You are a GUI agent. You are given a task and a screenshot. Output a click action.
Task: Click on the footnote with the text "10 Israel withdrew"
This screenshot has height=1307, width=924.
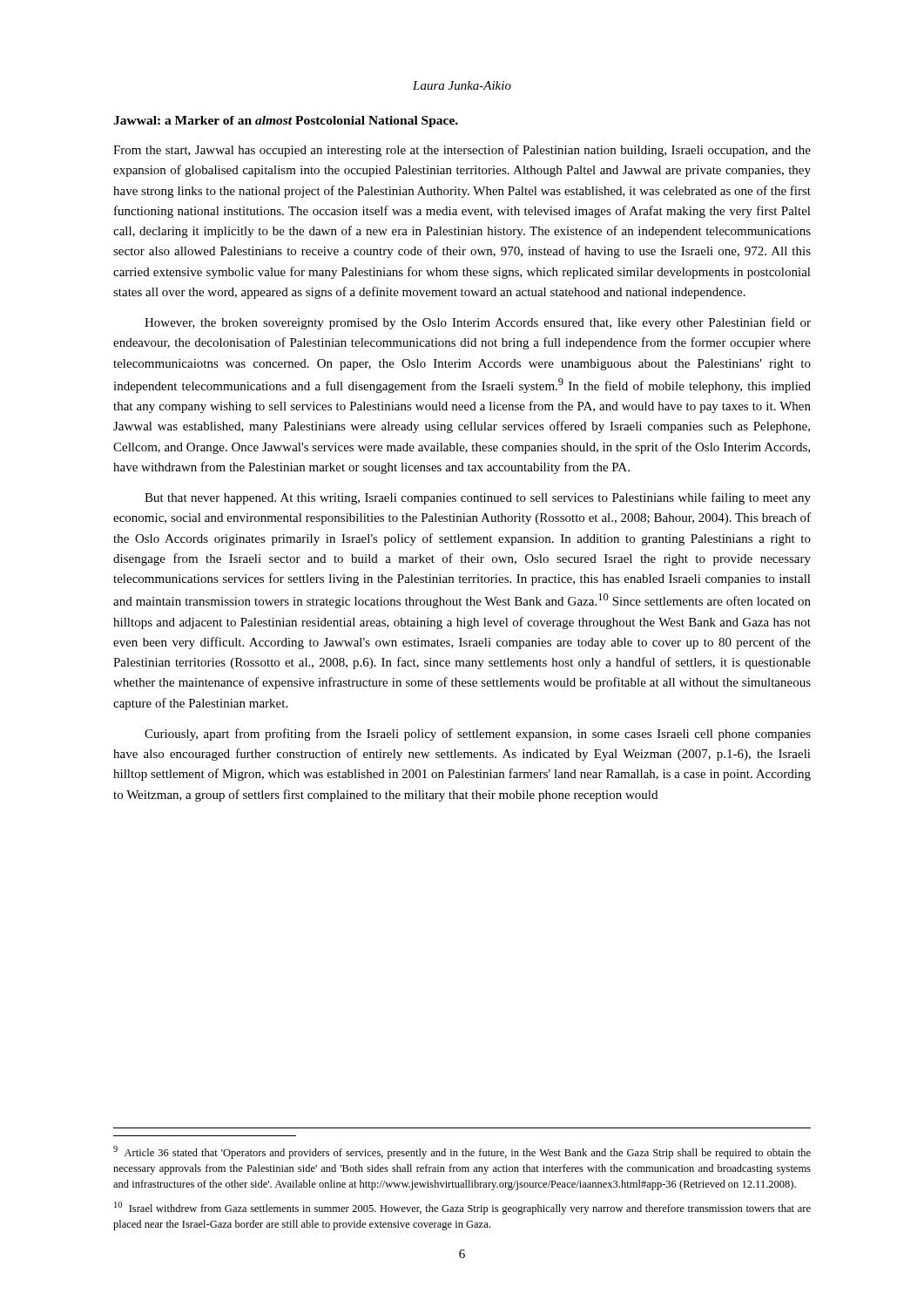[x=462, y=1215]
